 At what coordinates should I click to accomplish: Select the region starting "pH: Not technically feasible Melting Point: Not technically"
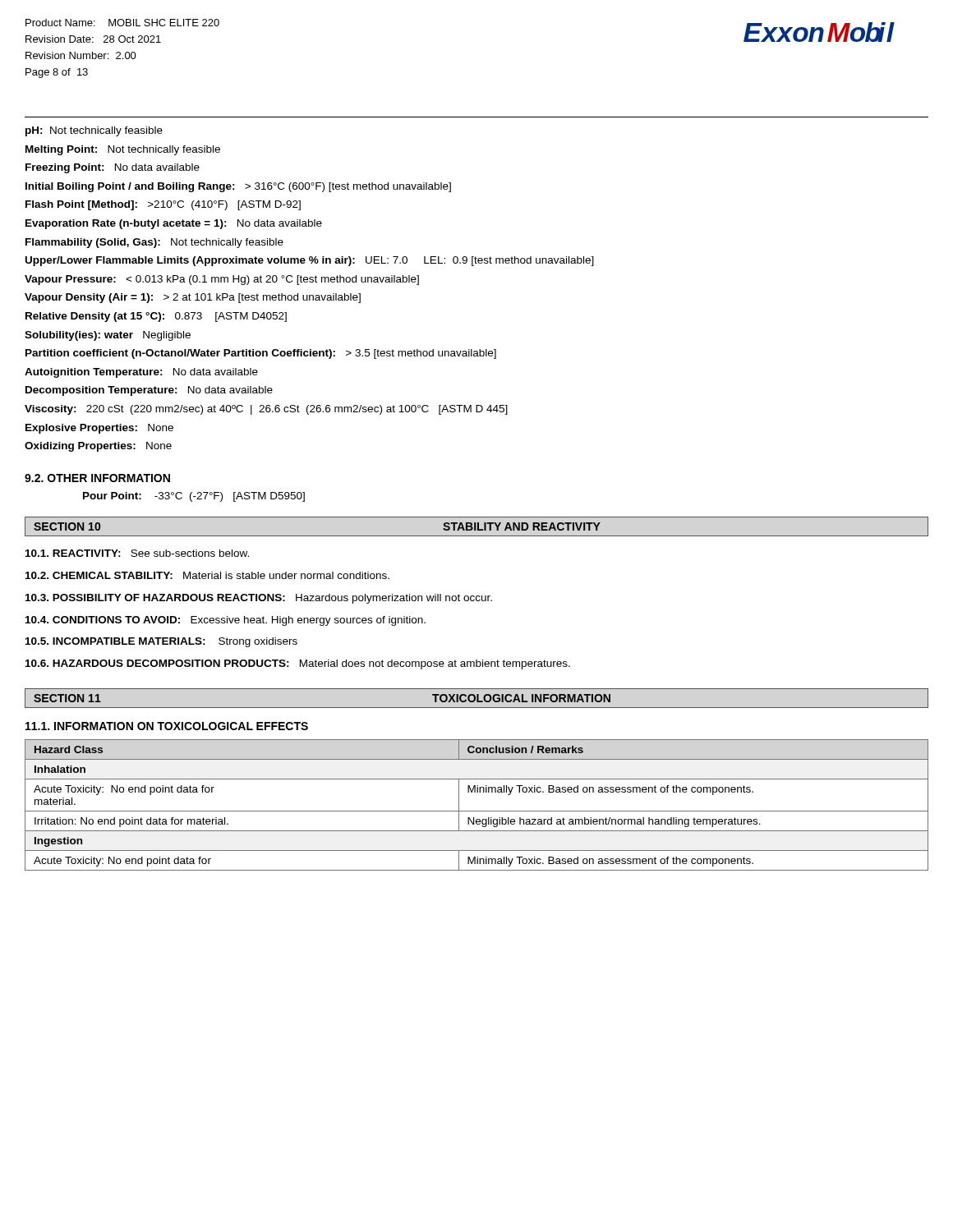pos(94,131)
